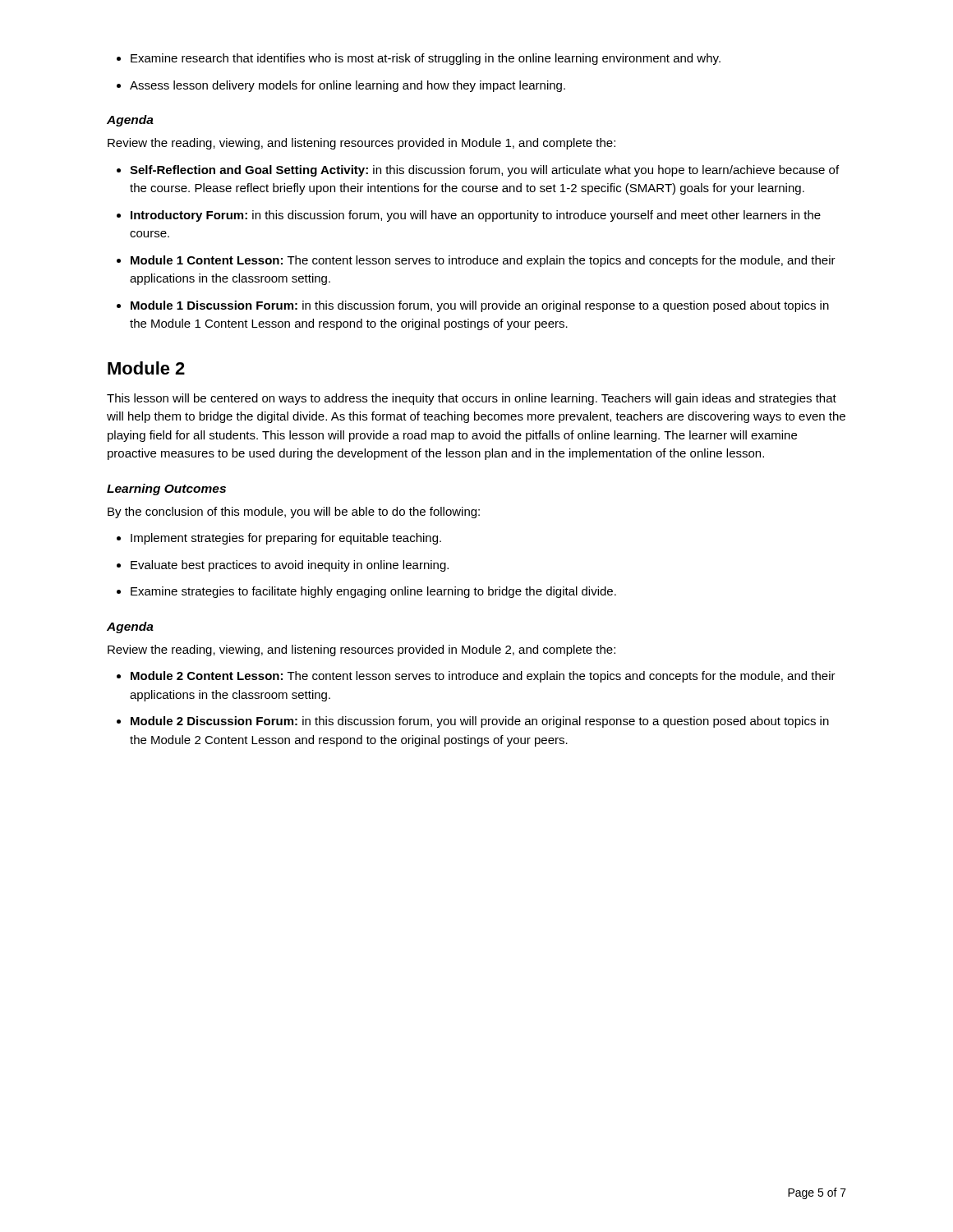Point to the text starting "Implement strategies for"
Viewport: 953px width, 1232px height.
click(279, 539)
